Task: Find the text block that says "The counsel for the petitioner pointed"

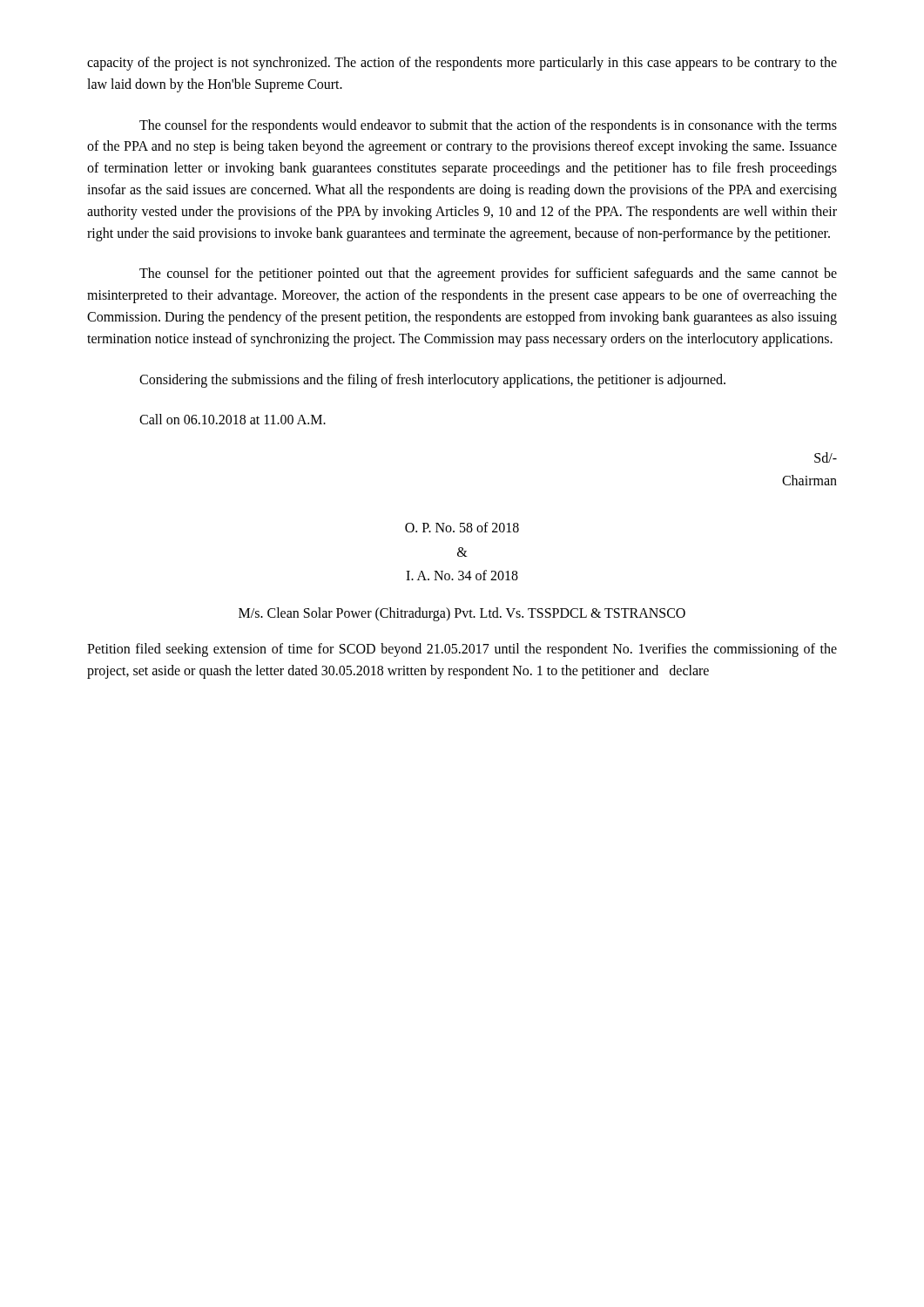Action: point(462,306)
